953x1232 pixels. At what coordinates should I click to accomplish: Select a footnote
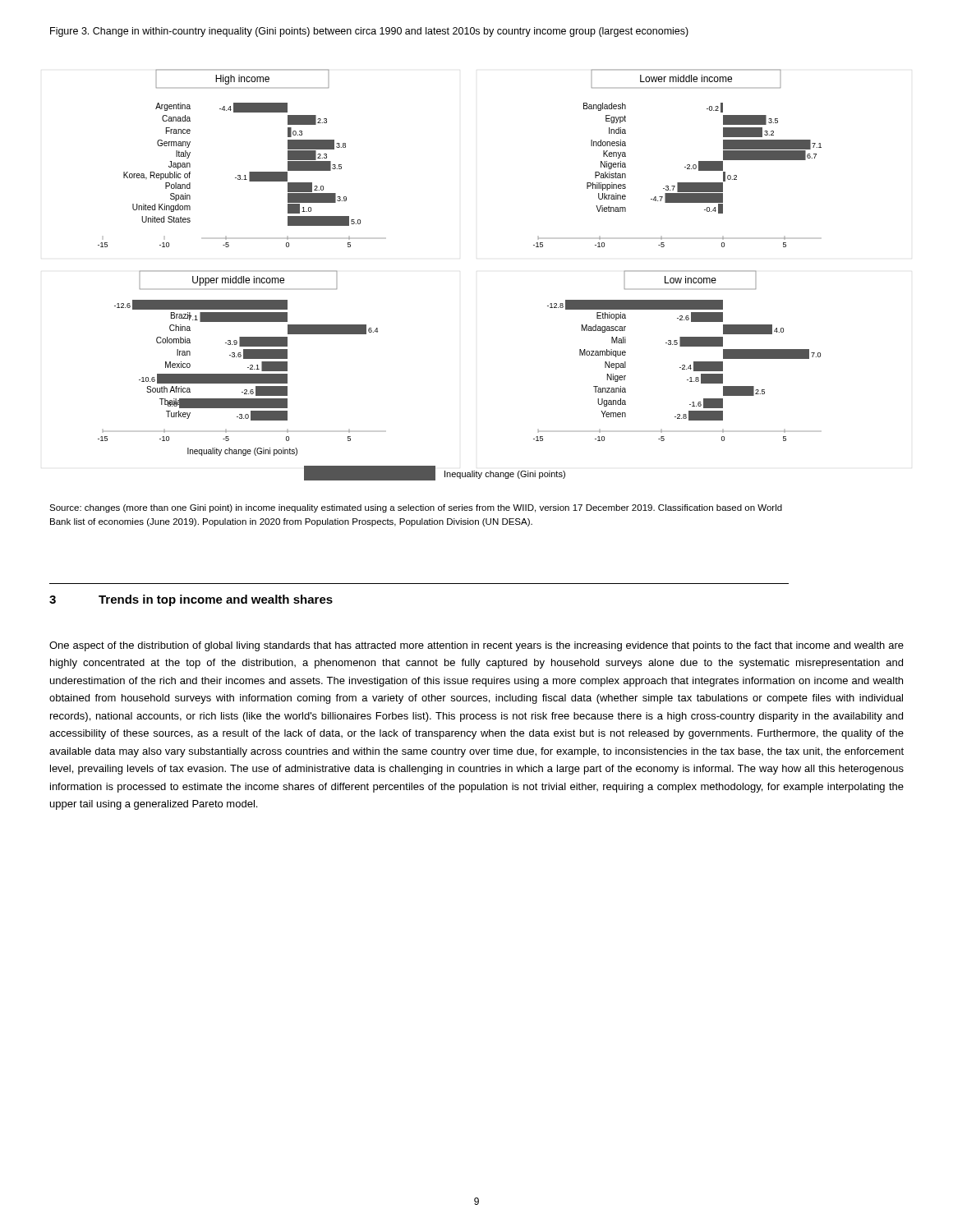click(x=416, y=515)
